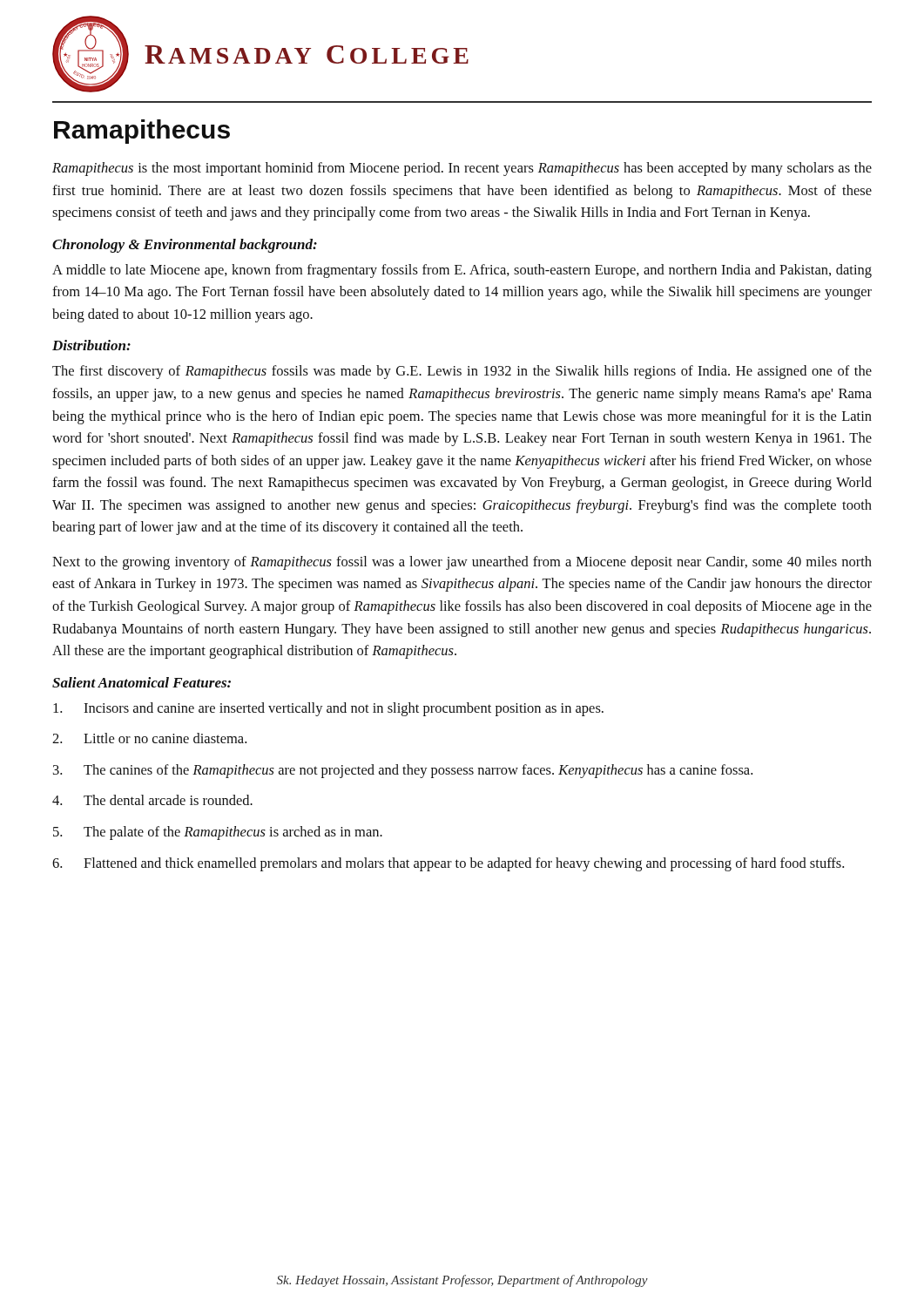Find the list item containing "3. The canines of the Ramapithecus"
This screenshot has height=1307, width=924.
pos(403,770)
